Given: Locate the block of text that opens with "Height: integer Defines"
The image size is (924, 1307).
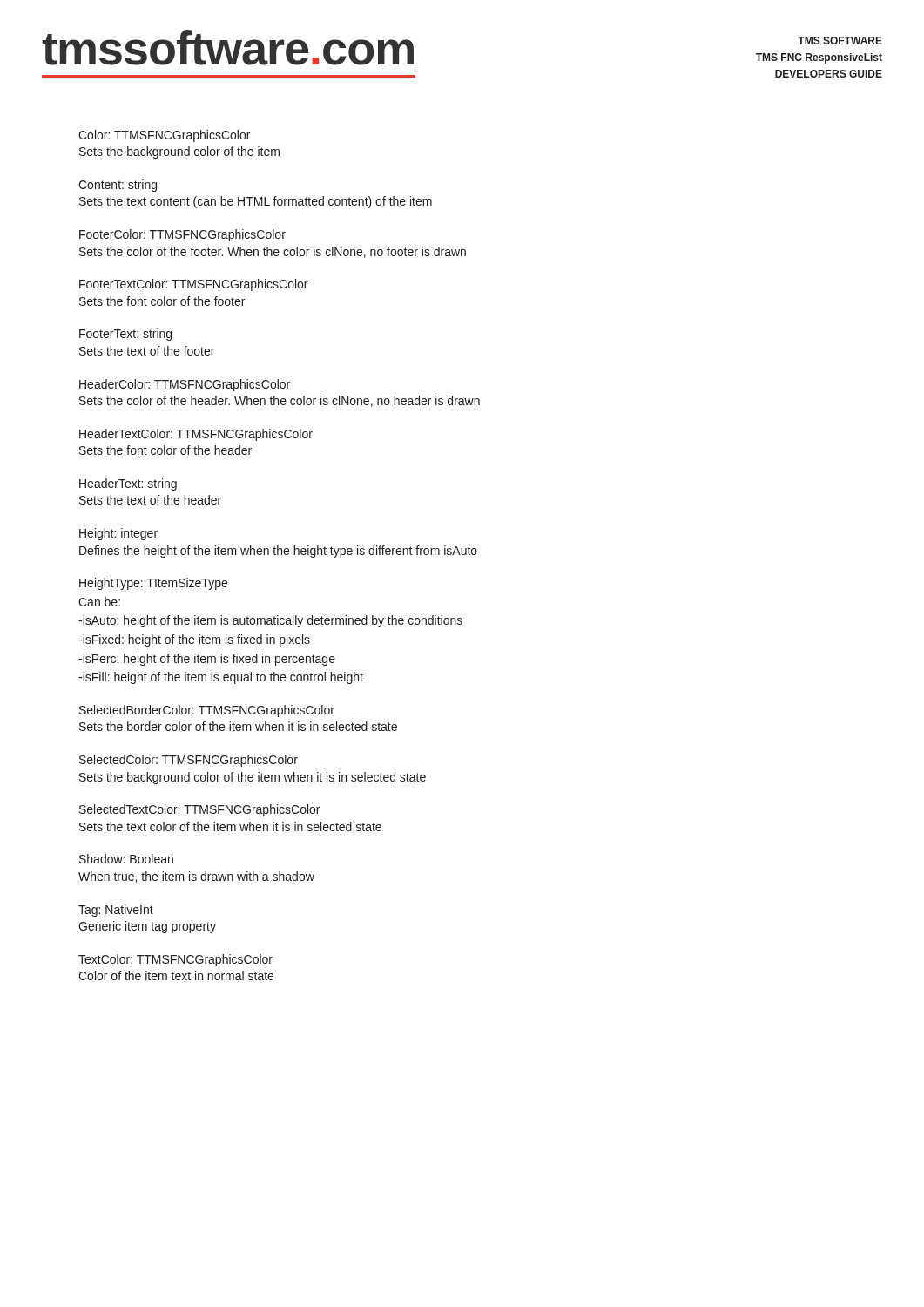Looking at the screenshot, I should click(462, 543).
